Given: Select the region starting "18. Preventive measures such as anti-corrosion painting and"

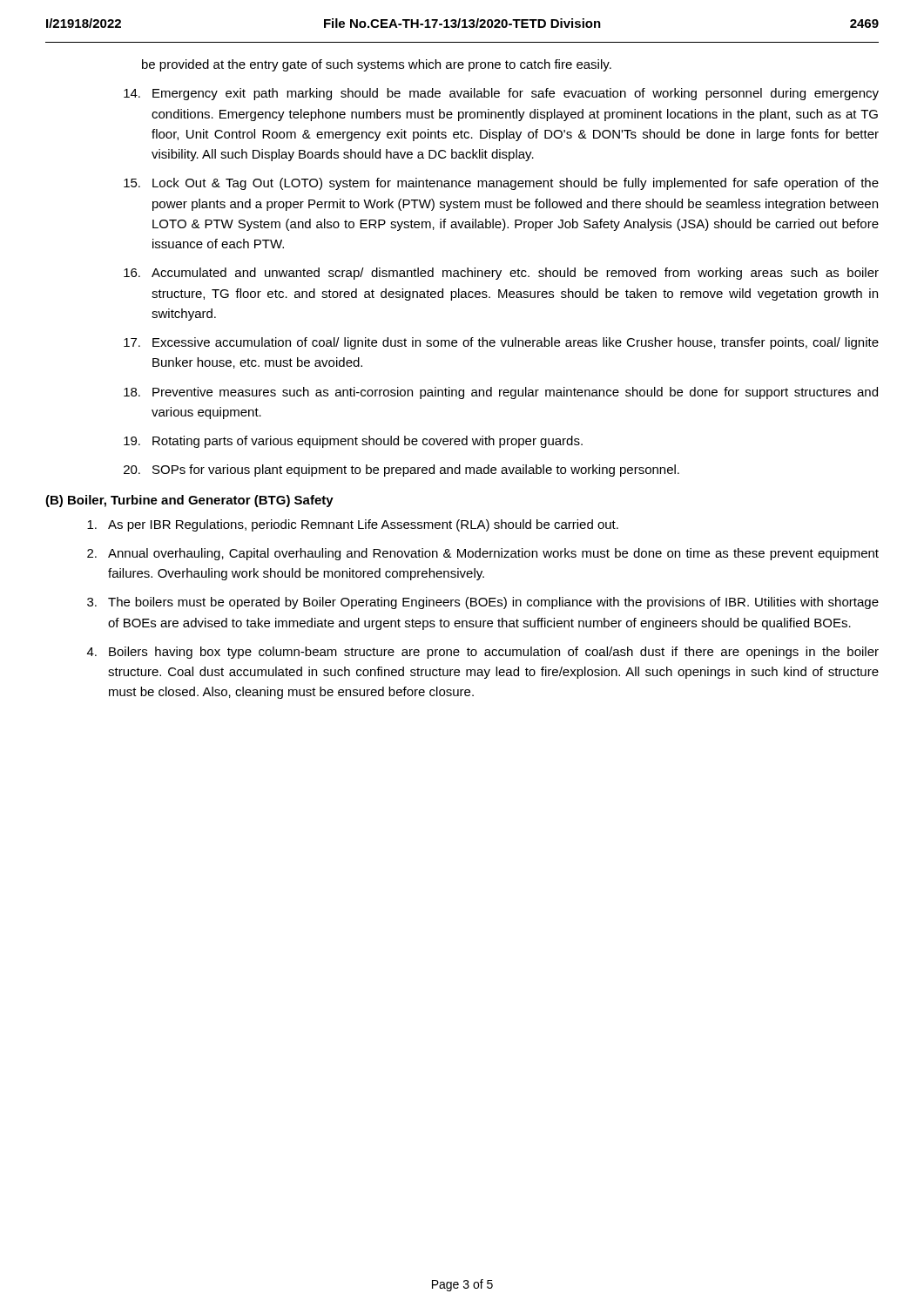Looking at the screenshot, I should 462,402.
